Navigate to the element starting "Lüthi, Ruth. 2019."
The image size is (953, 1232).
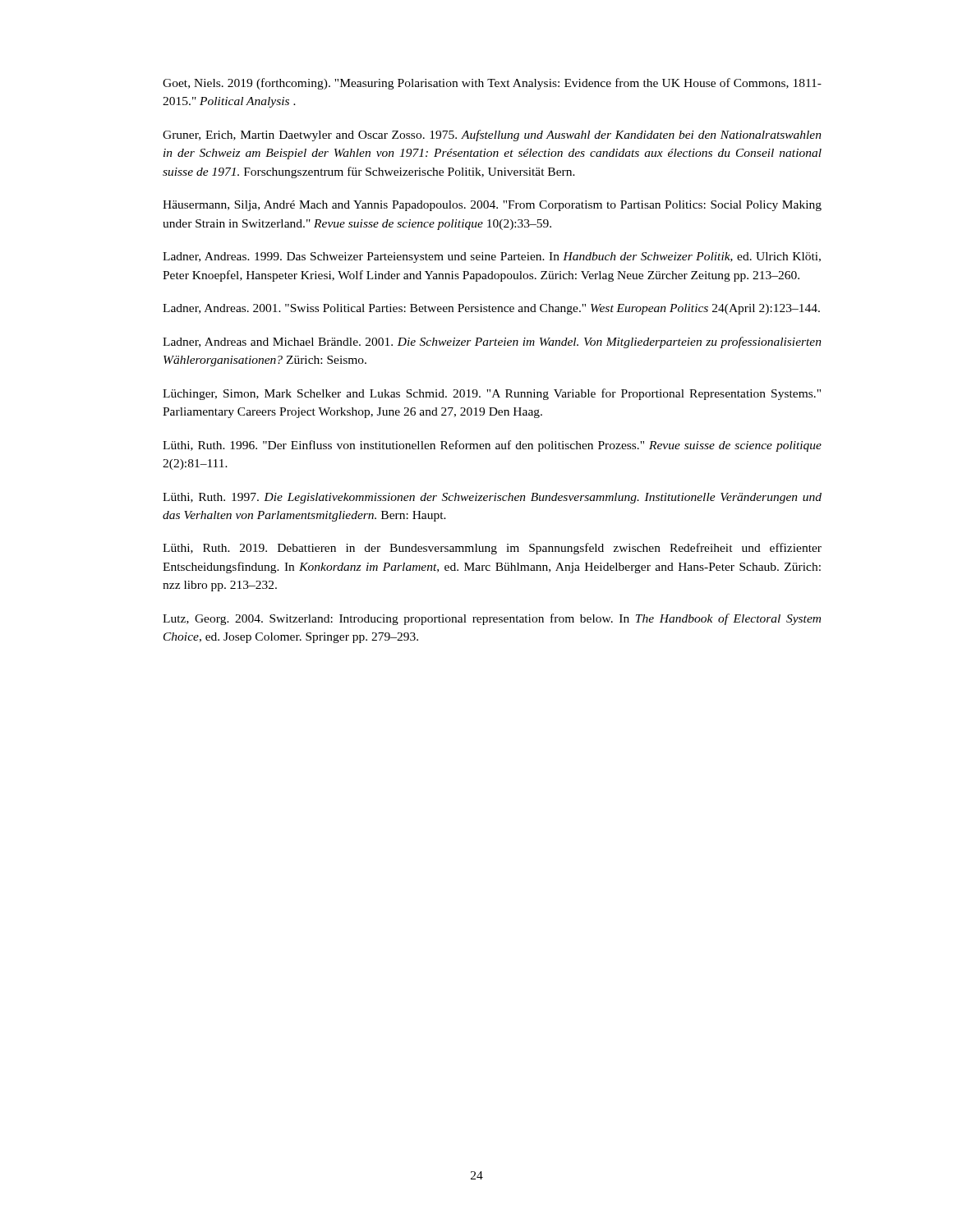pos(476,567)
